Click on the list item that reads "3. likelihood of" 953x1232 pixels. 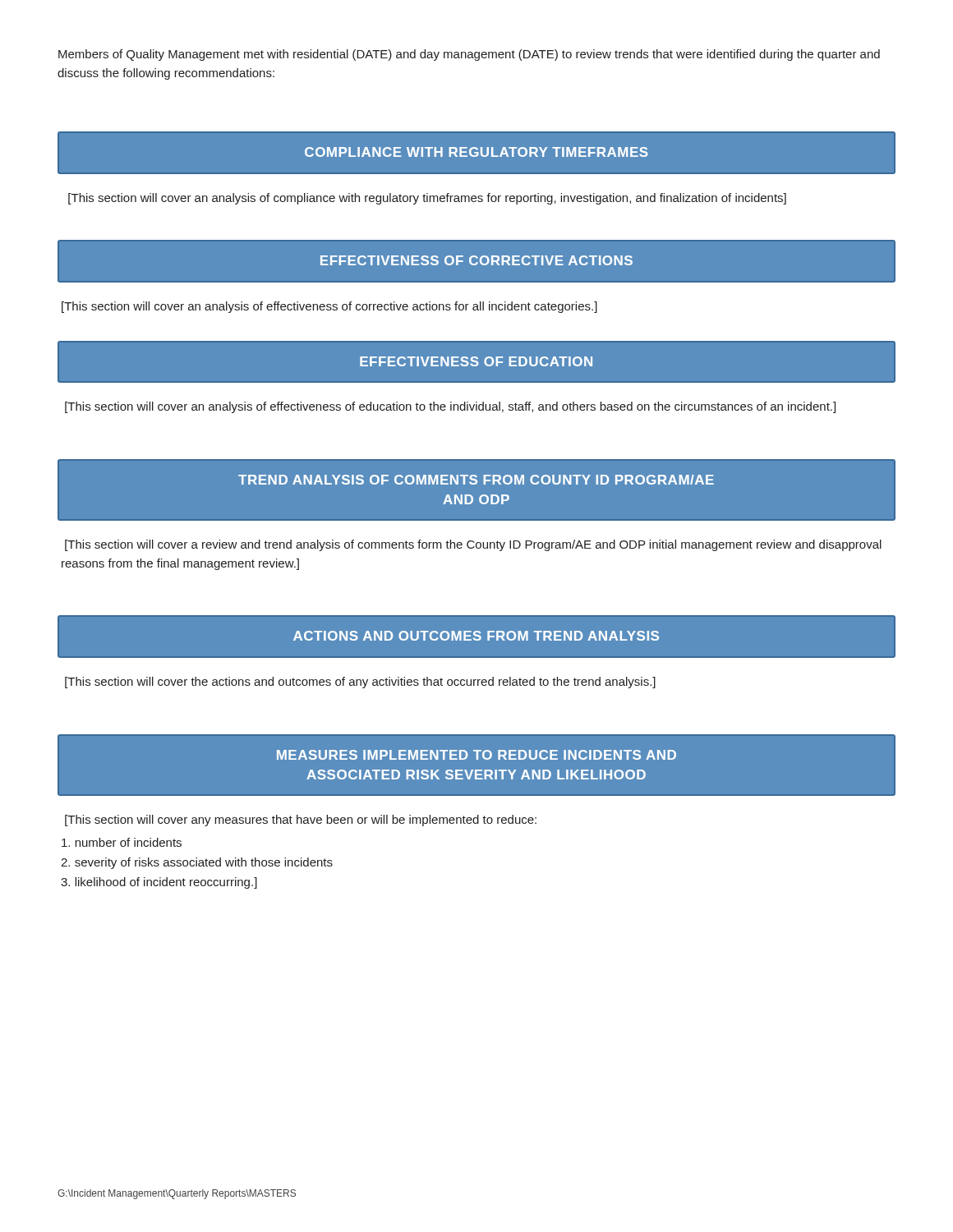tap(159, 882)
